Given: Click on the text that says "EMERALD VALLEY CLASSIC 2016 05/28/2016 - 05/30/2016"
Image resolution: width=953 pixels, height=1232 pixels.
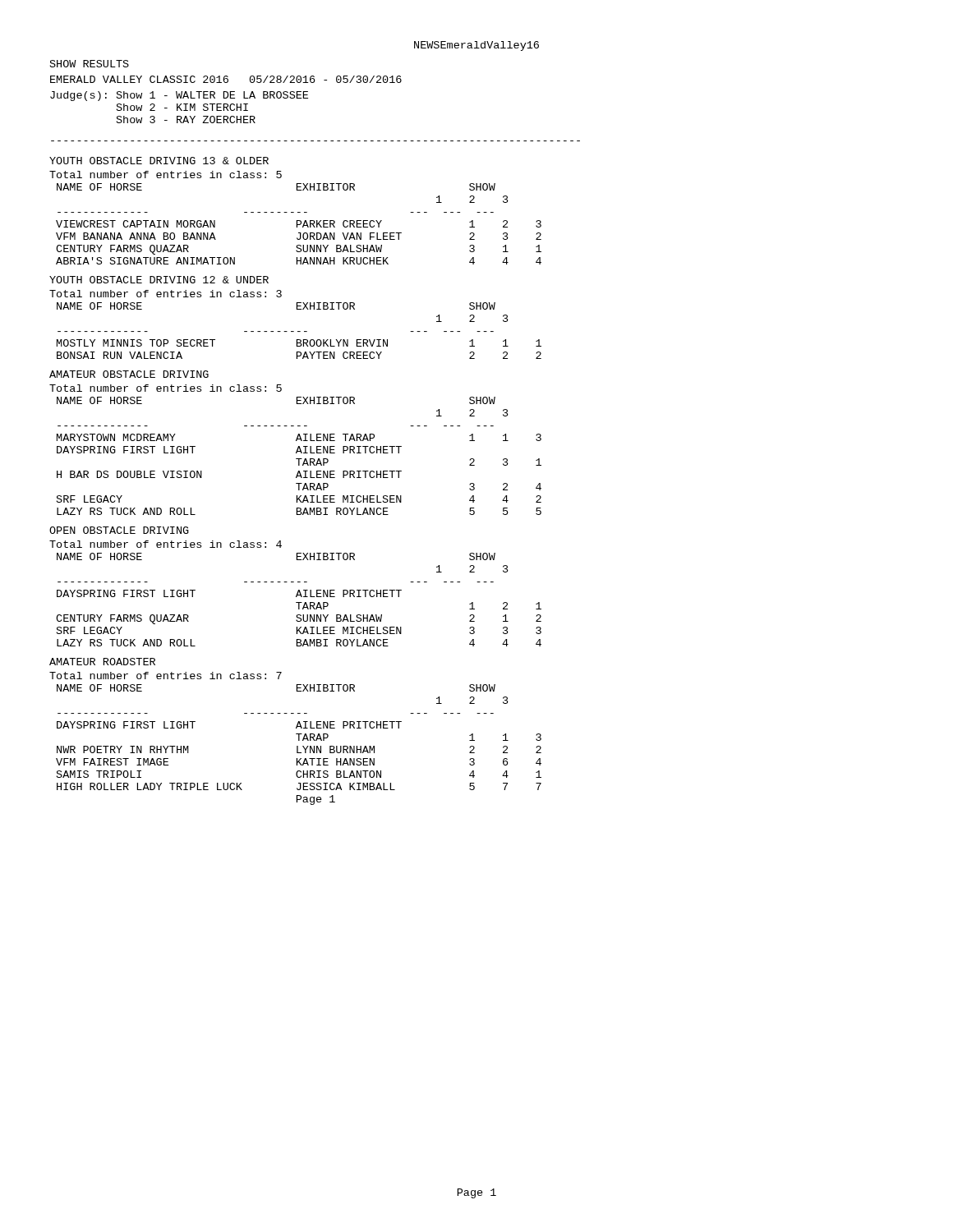Looking at the screenshot, I should point(226,80).
